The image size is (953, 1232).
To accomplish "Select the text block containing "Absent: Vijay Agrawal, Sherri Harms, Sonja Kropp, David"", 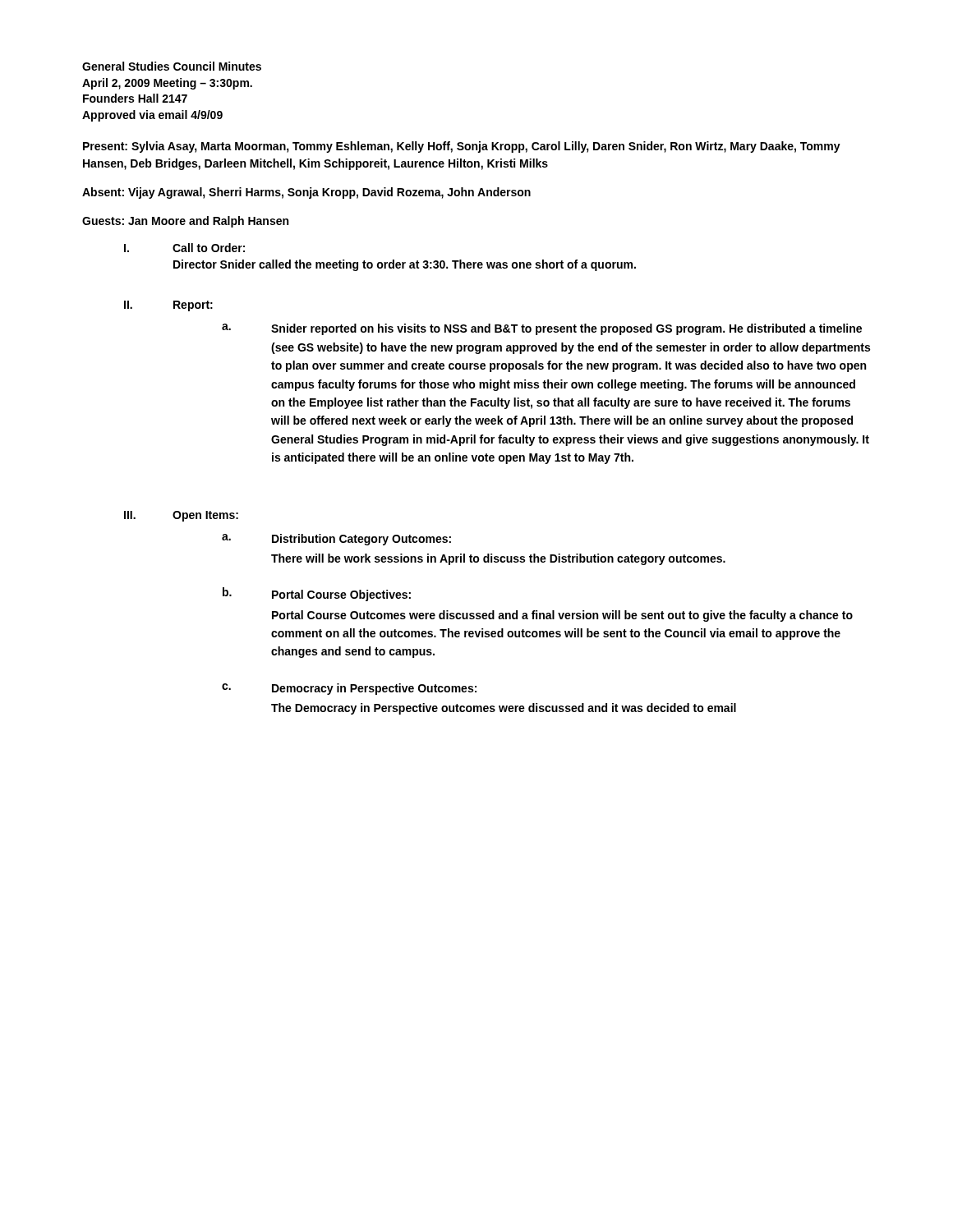I will pyautogui.click(x=476, y=193).
